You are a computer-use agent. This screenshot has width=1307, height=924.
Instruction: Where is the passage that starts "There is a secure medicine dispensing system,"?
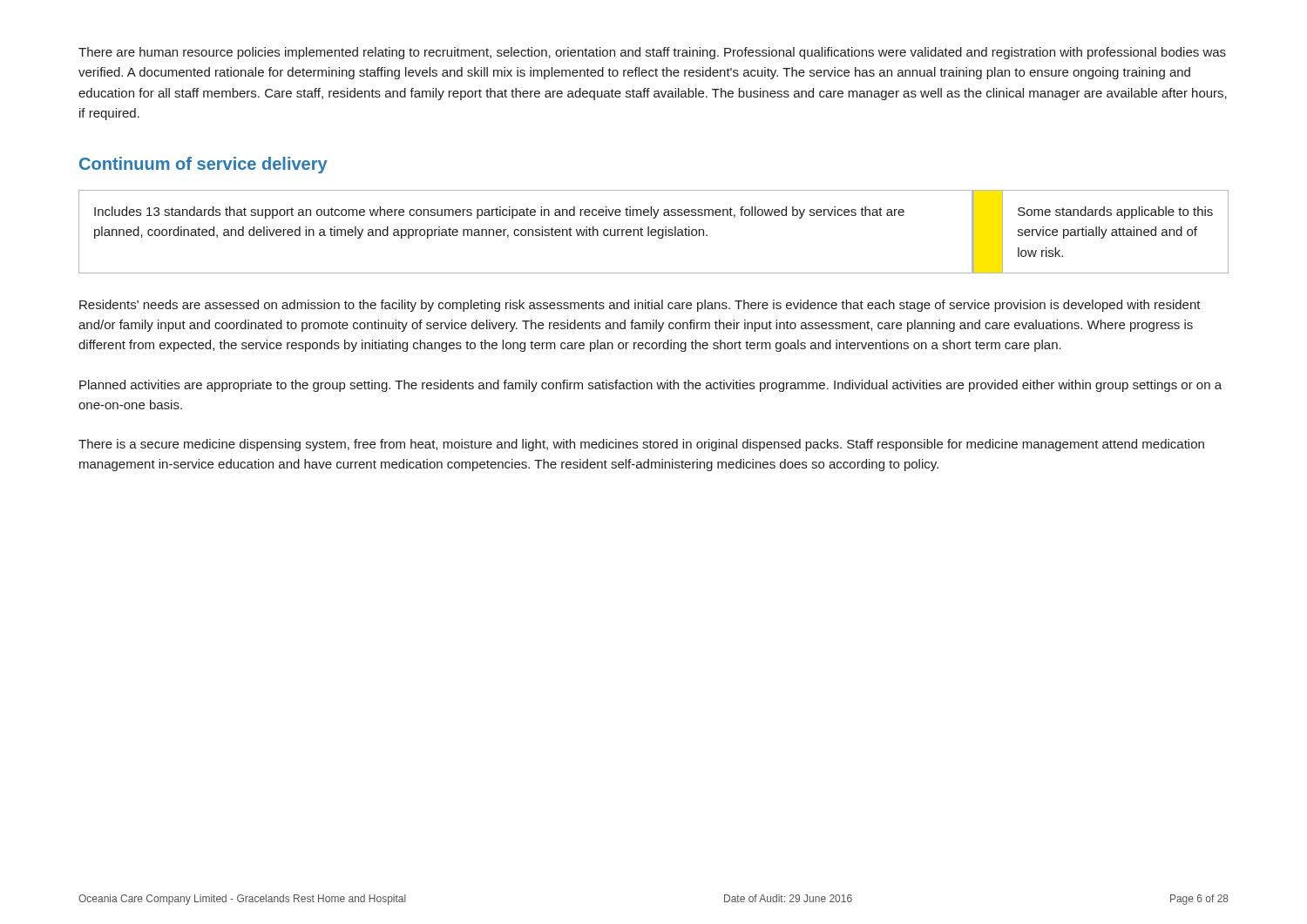[642, 454]
